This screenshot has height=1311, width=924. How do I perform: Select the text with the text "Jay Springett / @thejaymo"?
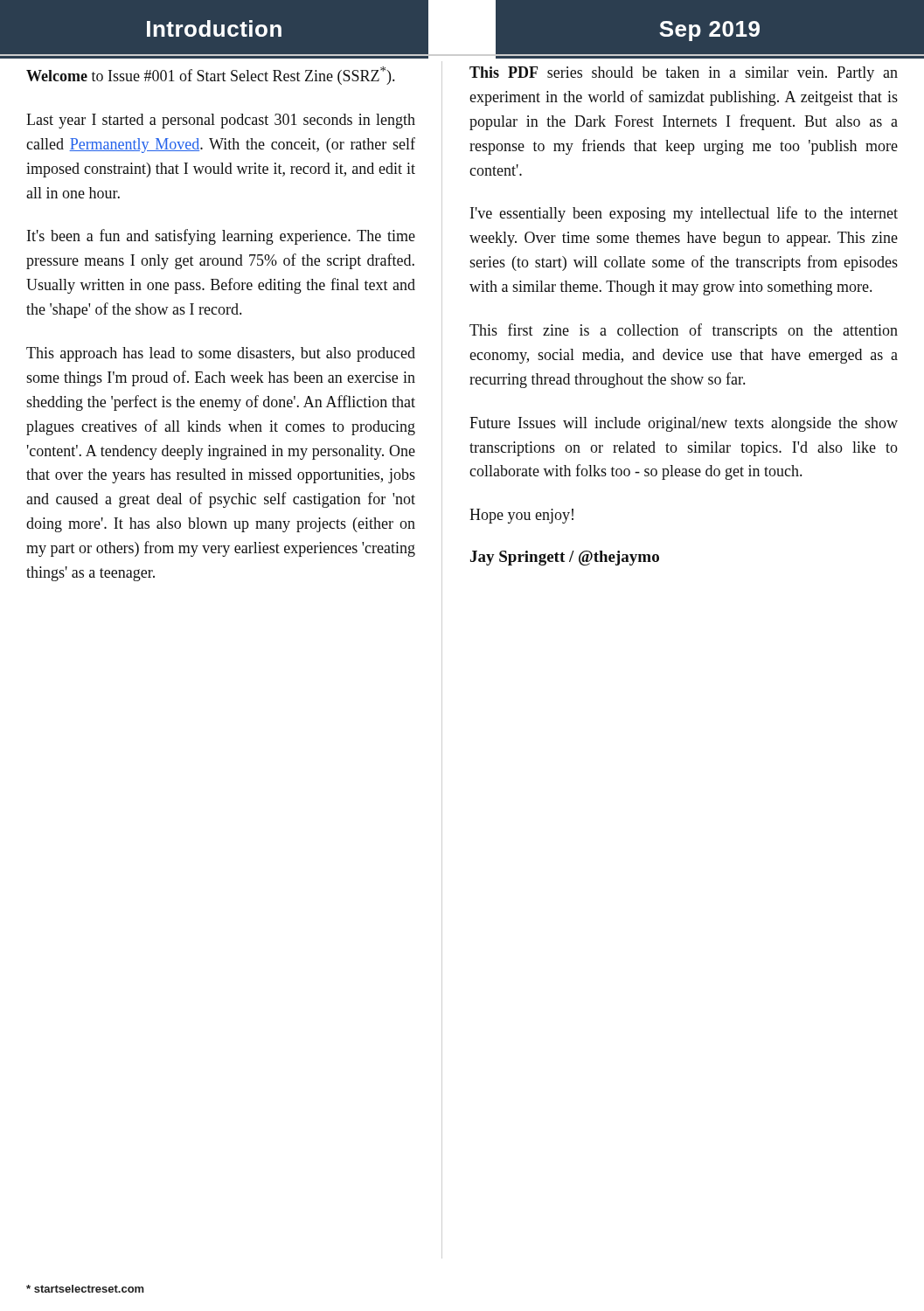click(565, 557)
